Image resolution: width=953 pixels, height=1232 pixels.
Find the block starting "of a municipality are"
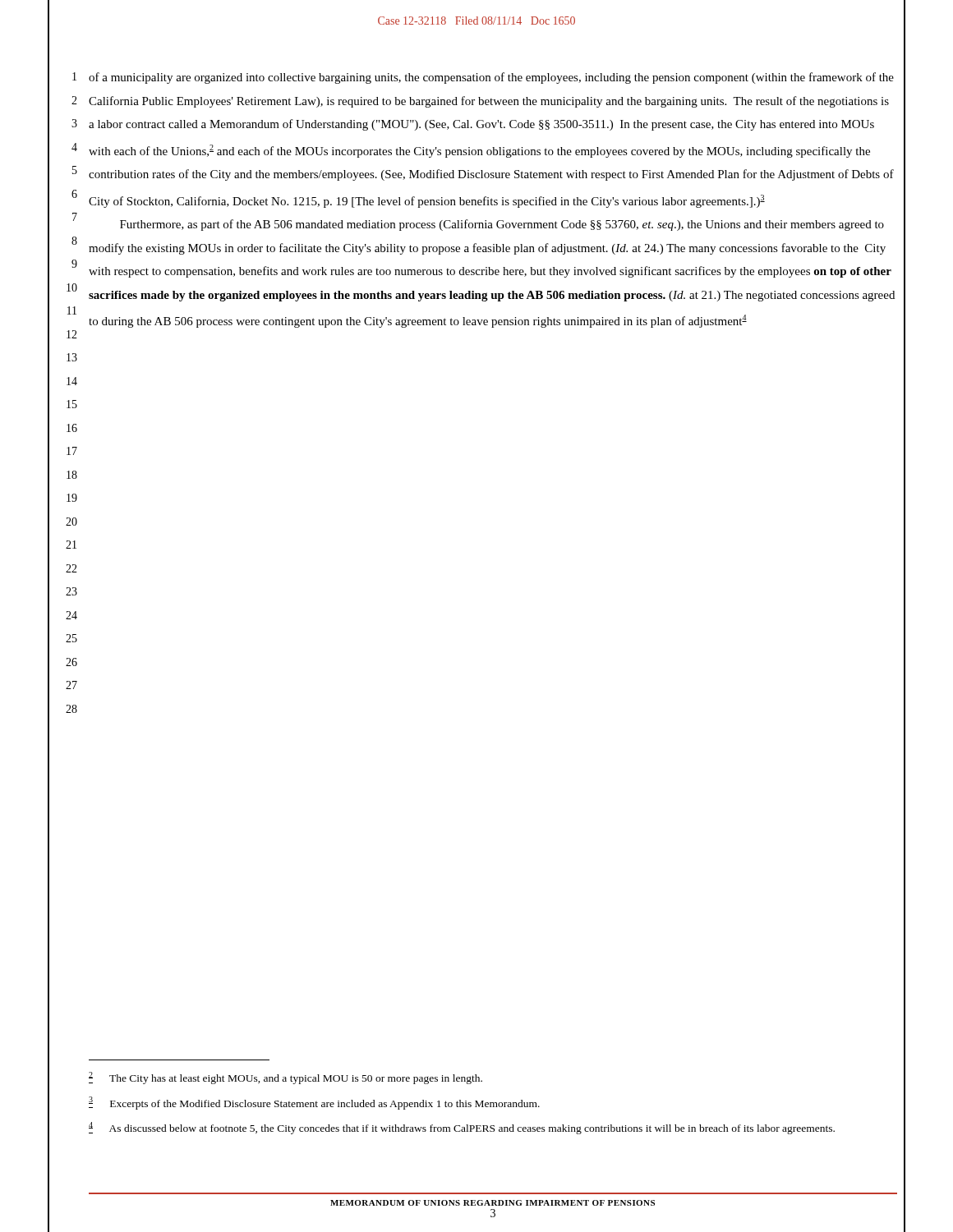(491, 139)
